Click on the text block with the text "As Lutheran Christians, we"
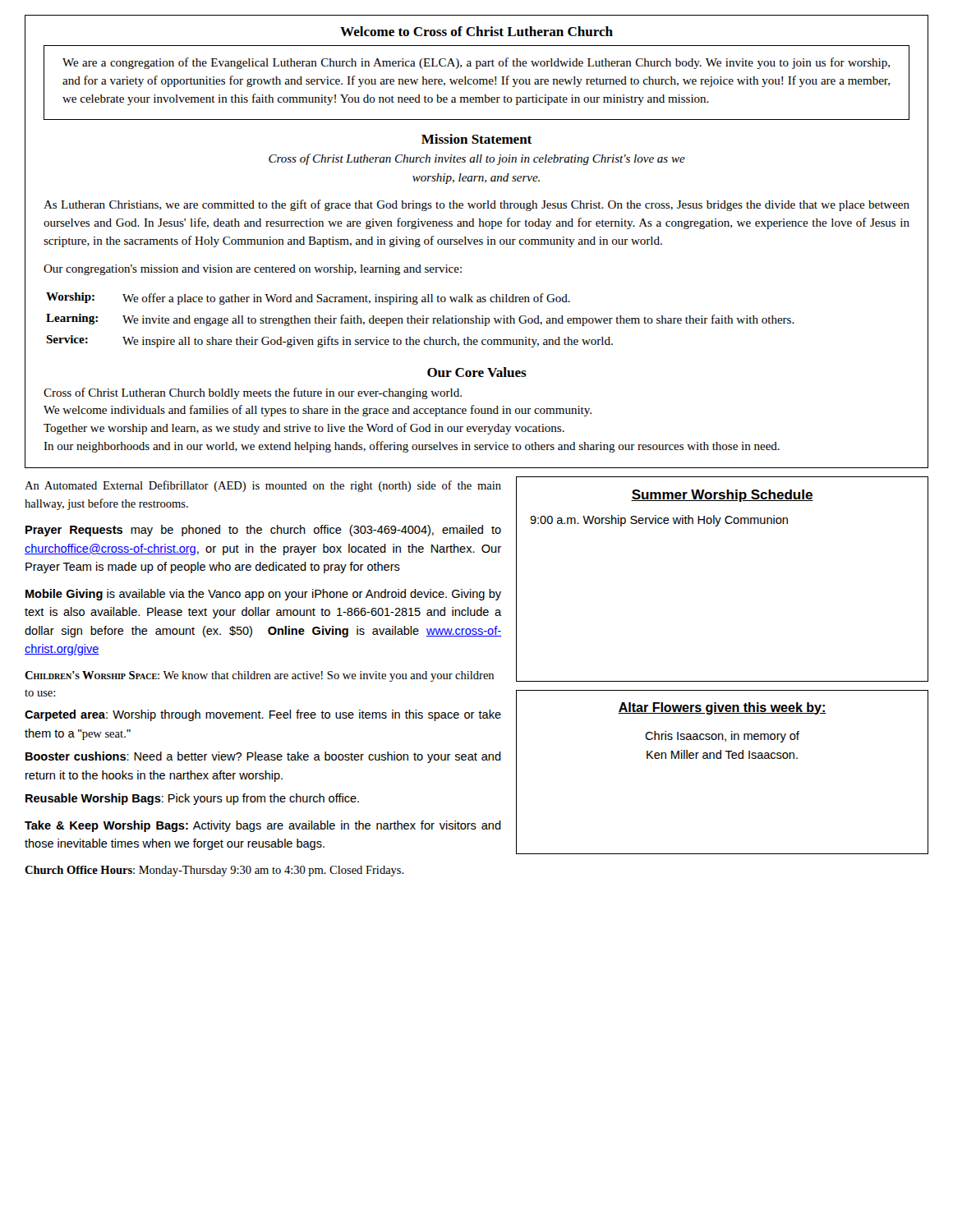The height and width of the screenshot is (1232, 953). pyautogui.click(x=476, y=223)
